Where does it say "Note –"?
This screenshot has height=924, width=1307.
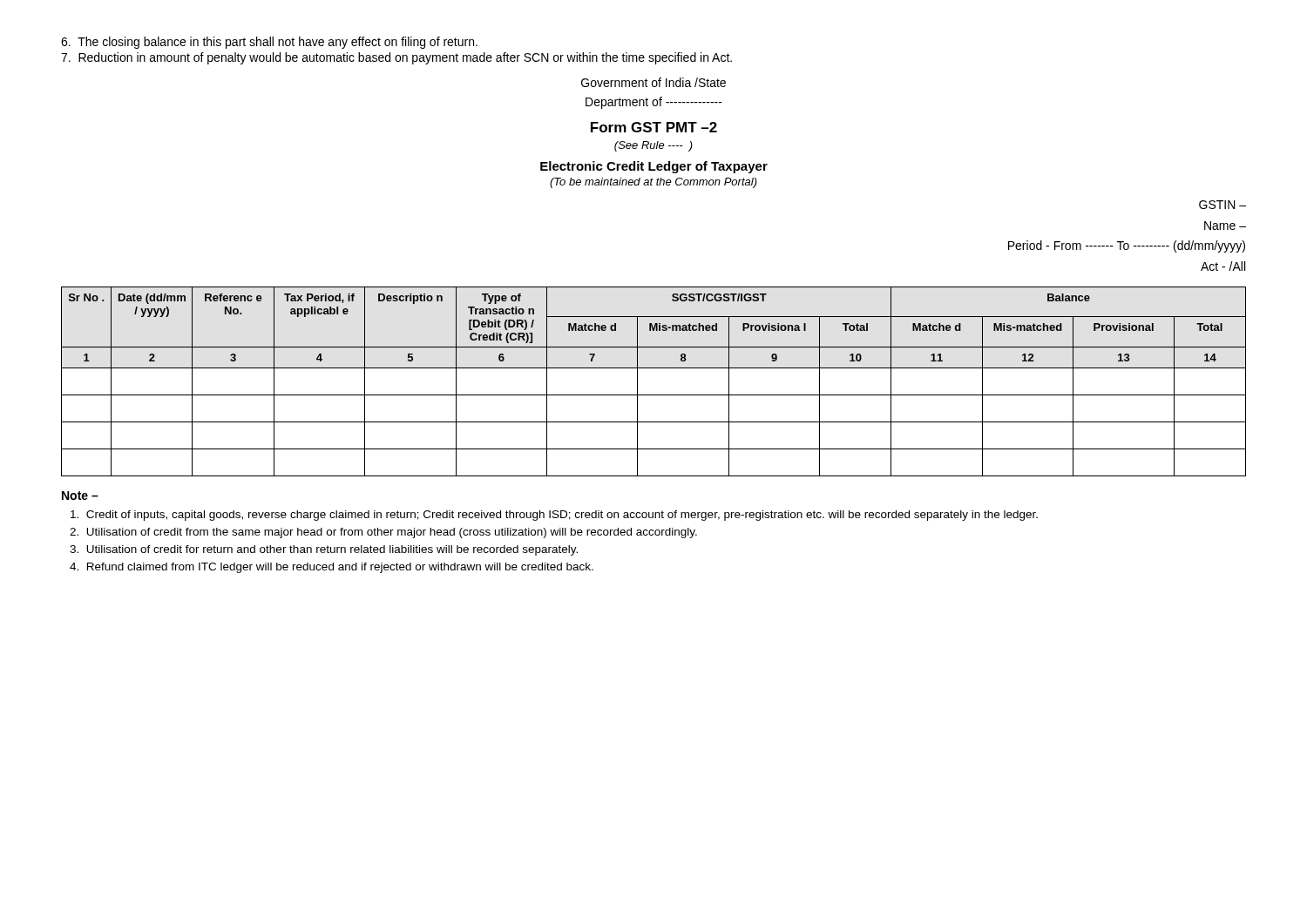[x=80, y=495]
